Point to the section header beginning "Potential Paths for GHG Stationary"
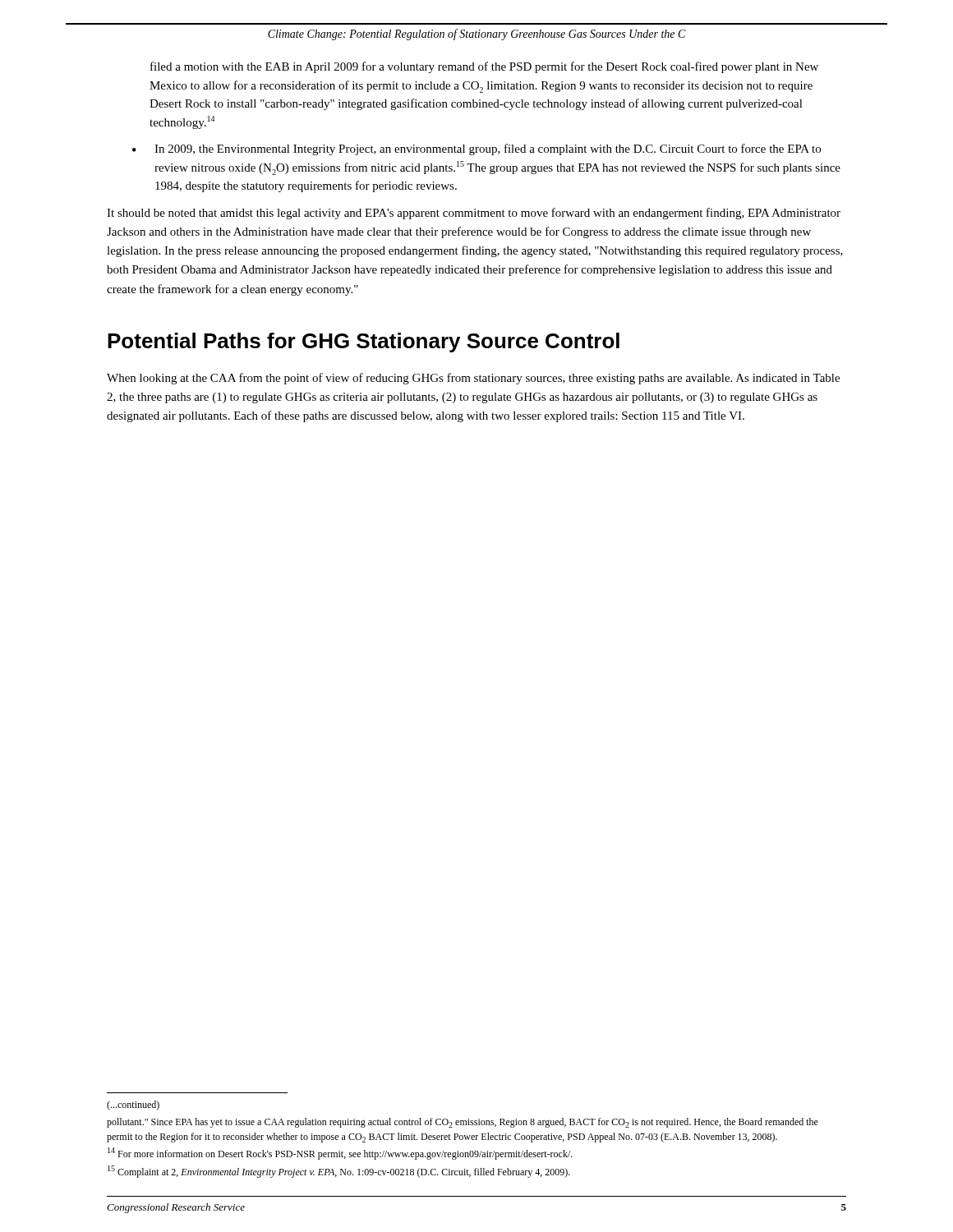 click(364, 341)
